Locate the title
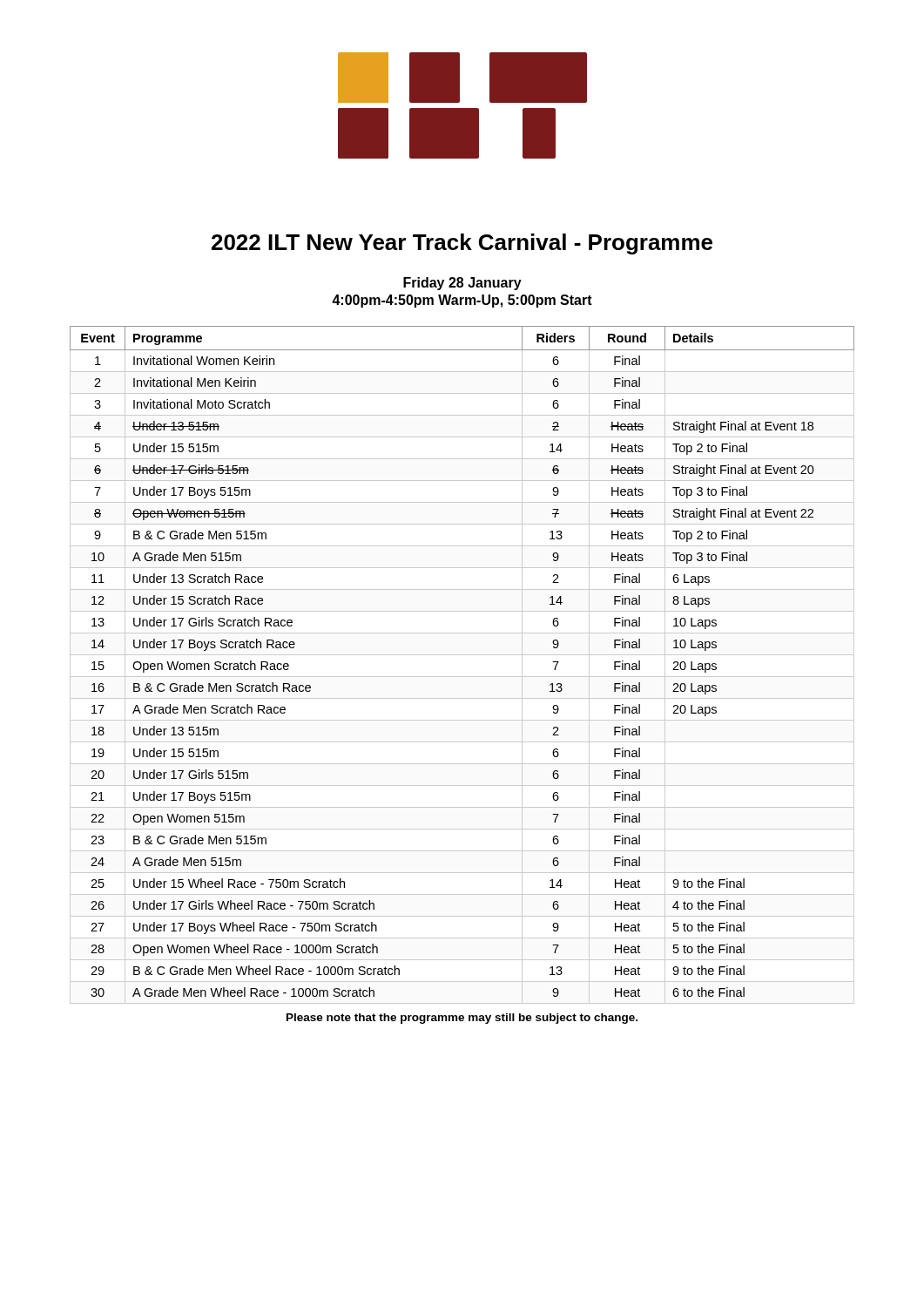This screenshot has width=924, height=1307. 462,243
